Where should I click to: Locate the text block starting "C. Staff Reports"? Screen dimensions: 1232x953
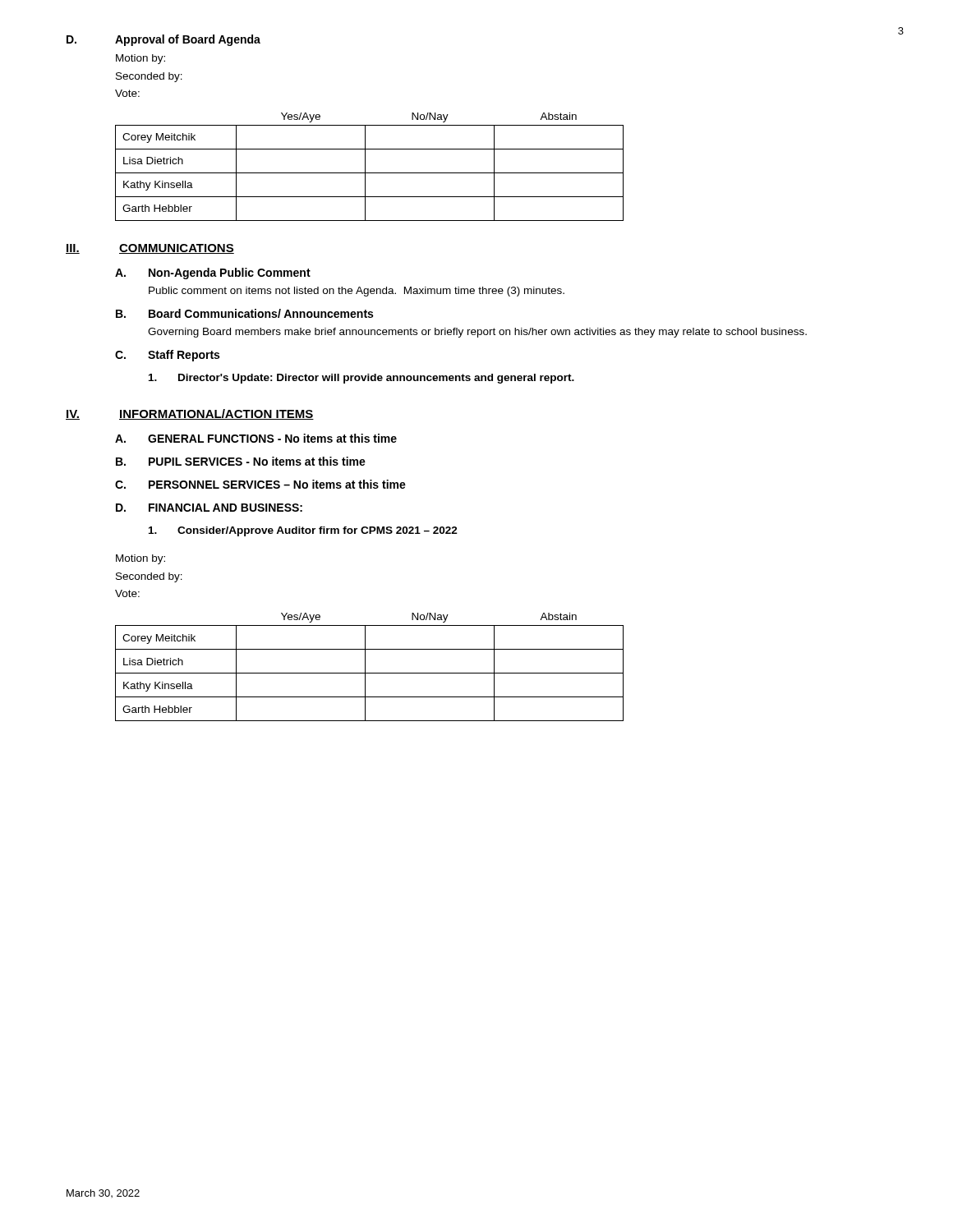(168, 355)
